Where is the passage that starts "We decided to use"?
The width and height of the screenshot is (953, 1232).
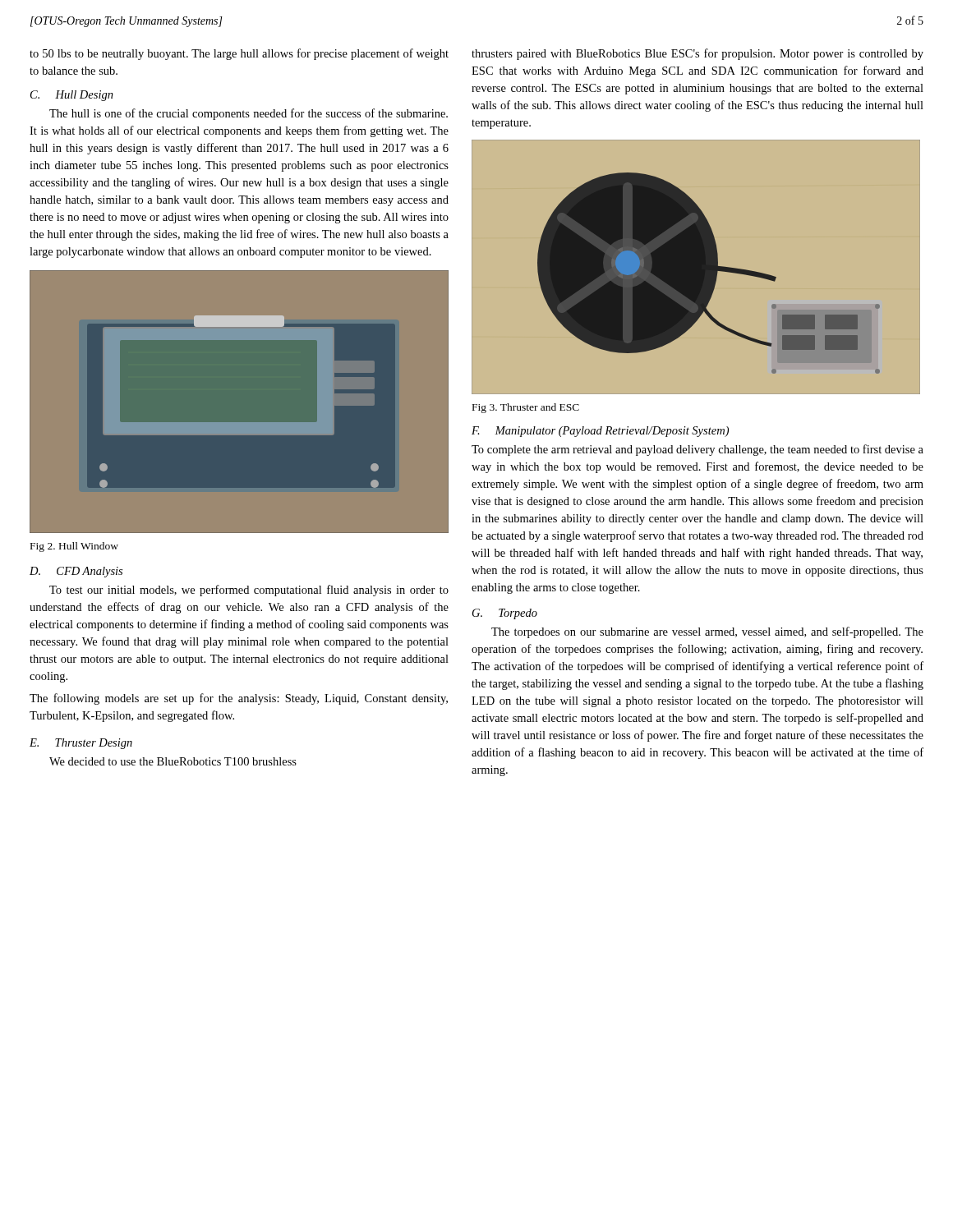tap(239, 762)
